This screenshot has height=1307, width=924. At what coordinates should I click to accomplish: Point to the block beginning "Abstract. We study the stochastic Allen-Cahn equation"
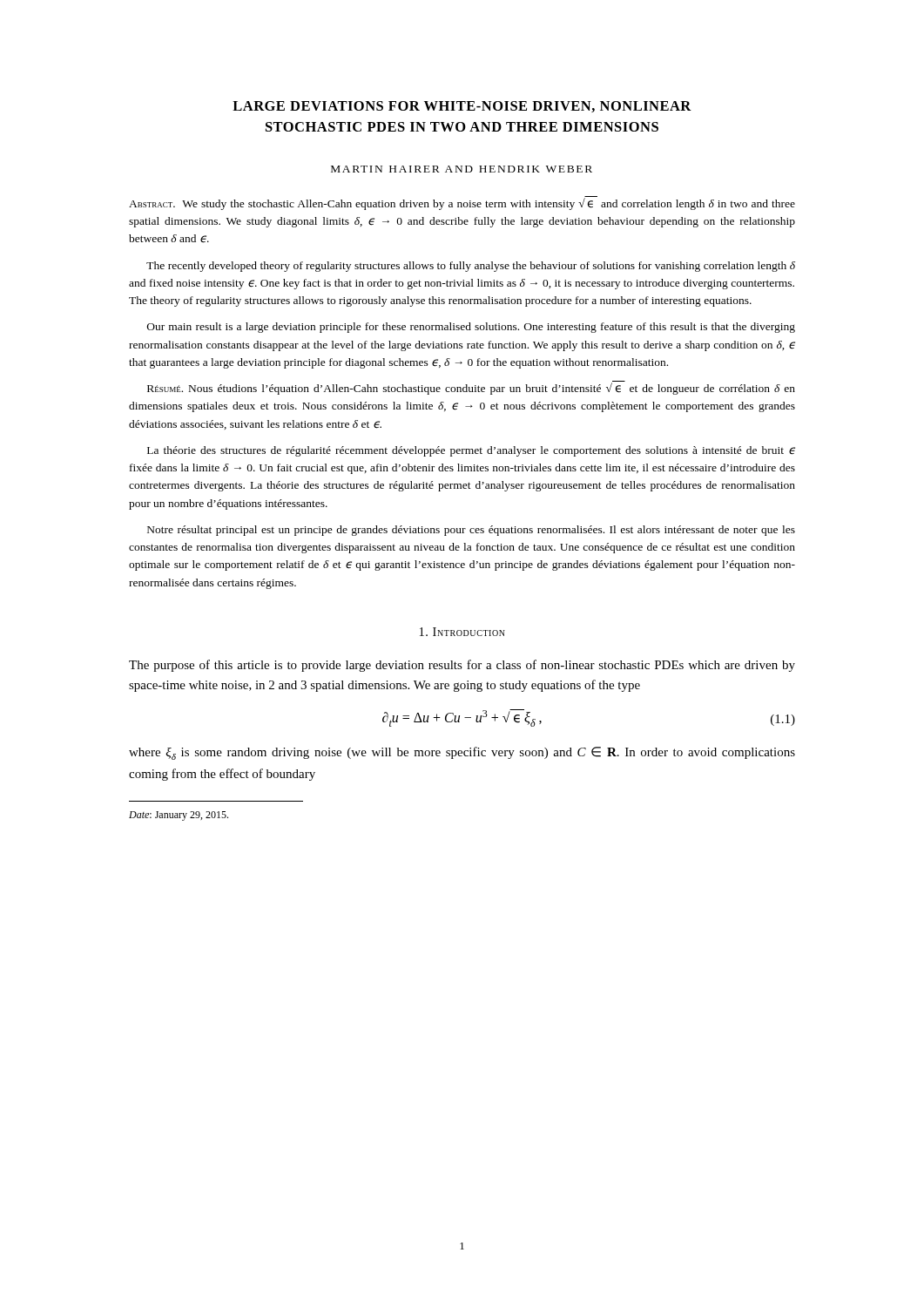[462, 393]
